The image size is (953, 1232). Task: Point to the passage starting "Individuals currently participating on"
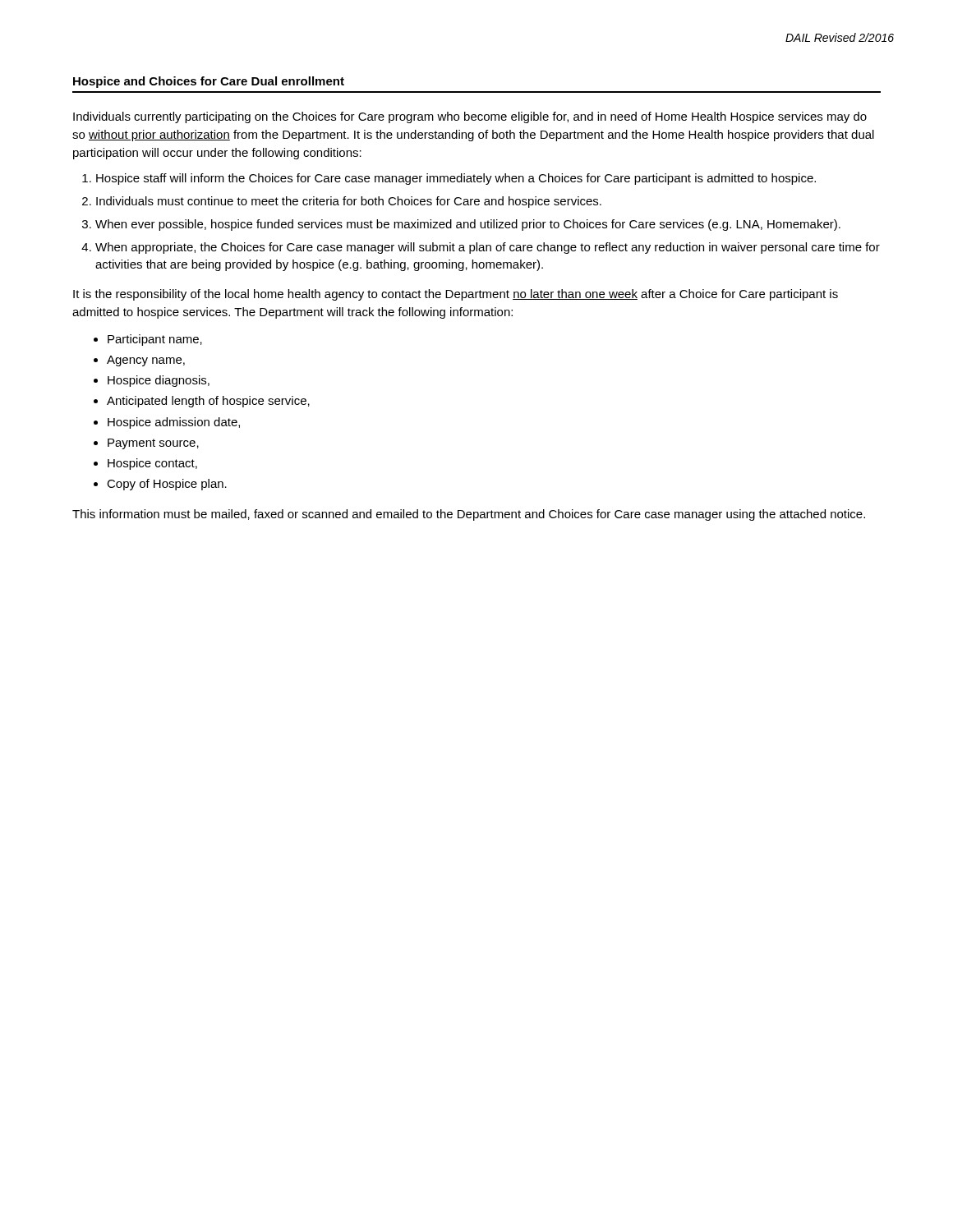click(x=473, y=134)
